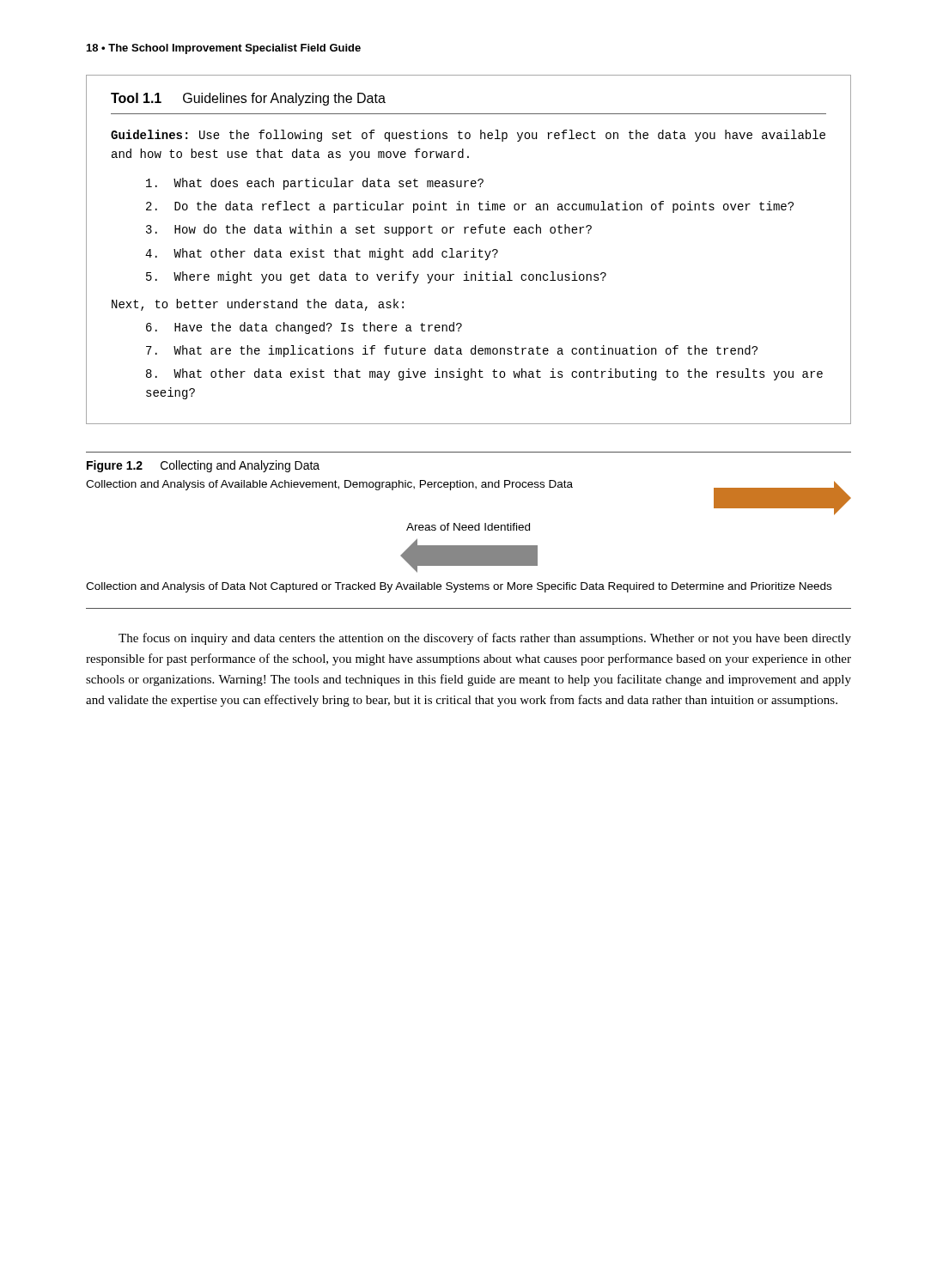Click on the flowchart

(x=468, y=542)
